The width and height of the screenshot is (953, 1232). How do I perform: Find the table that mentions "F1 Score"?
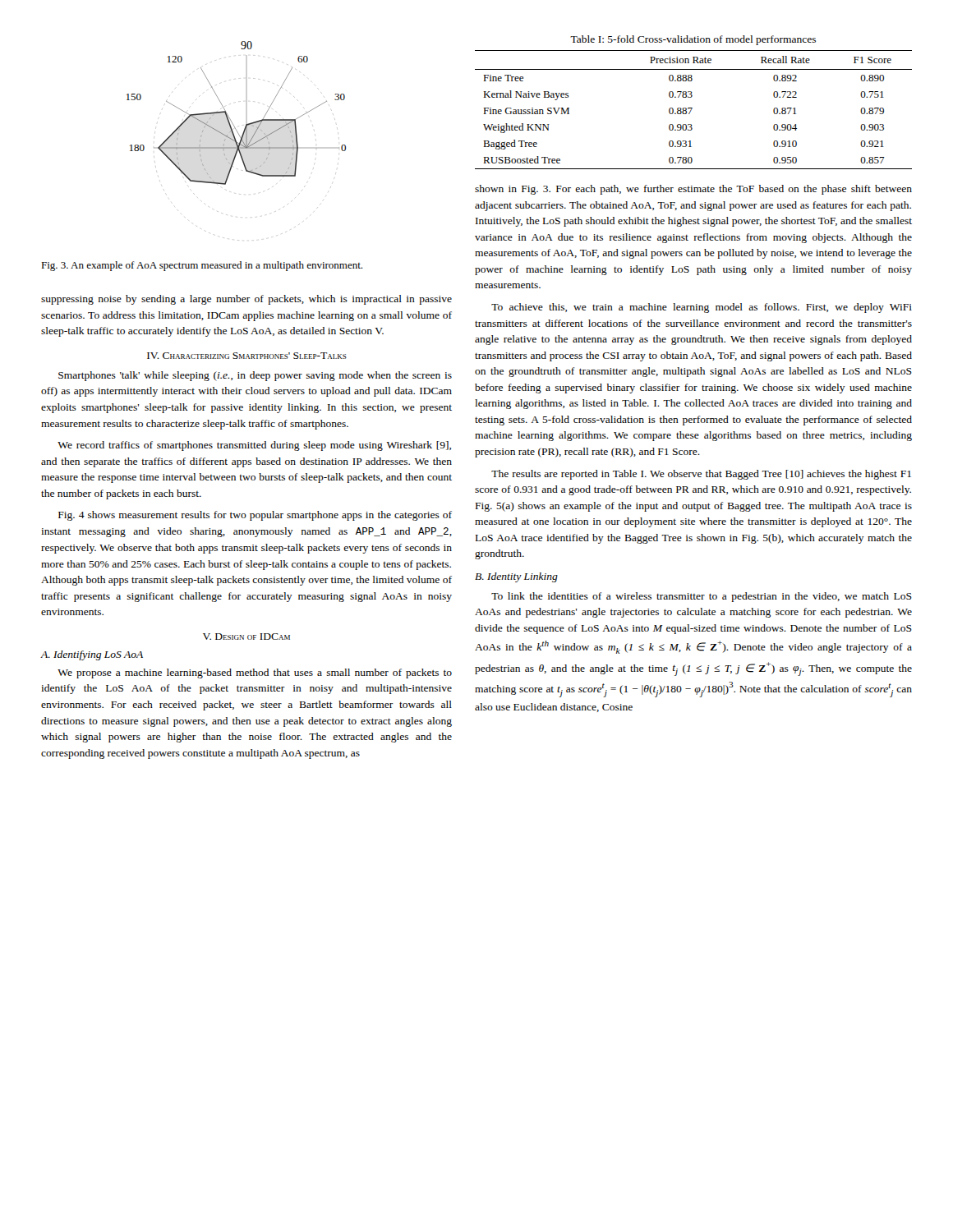coord(693,110)
